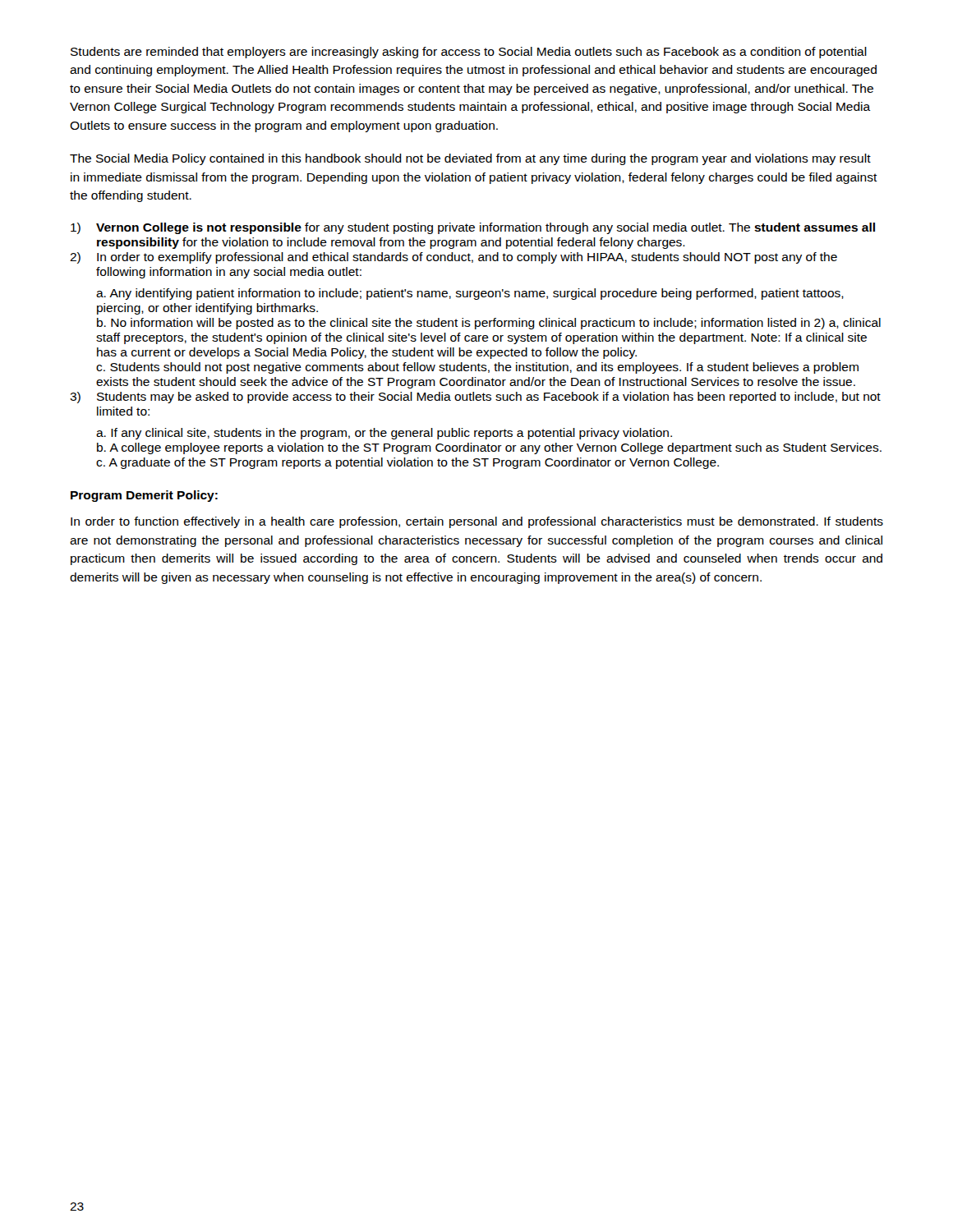
Task: Click on the element starting "The Social Media"
Action: [476, 177]
